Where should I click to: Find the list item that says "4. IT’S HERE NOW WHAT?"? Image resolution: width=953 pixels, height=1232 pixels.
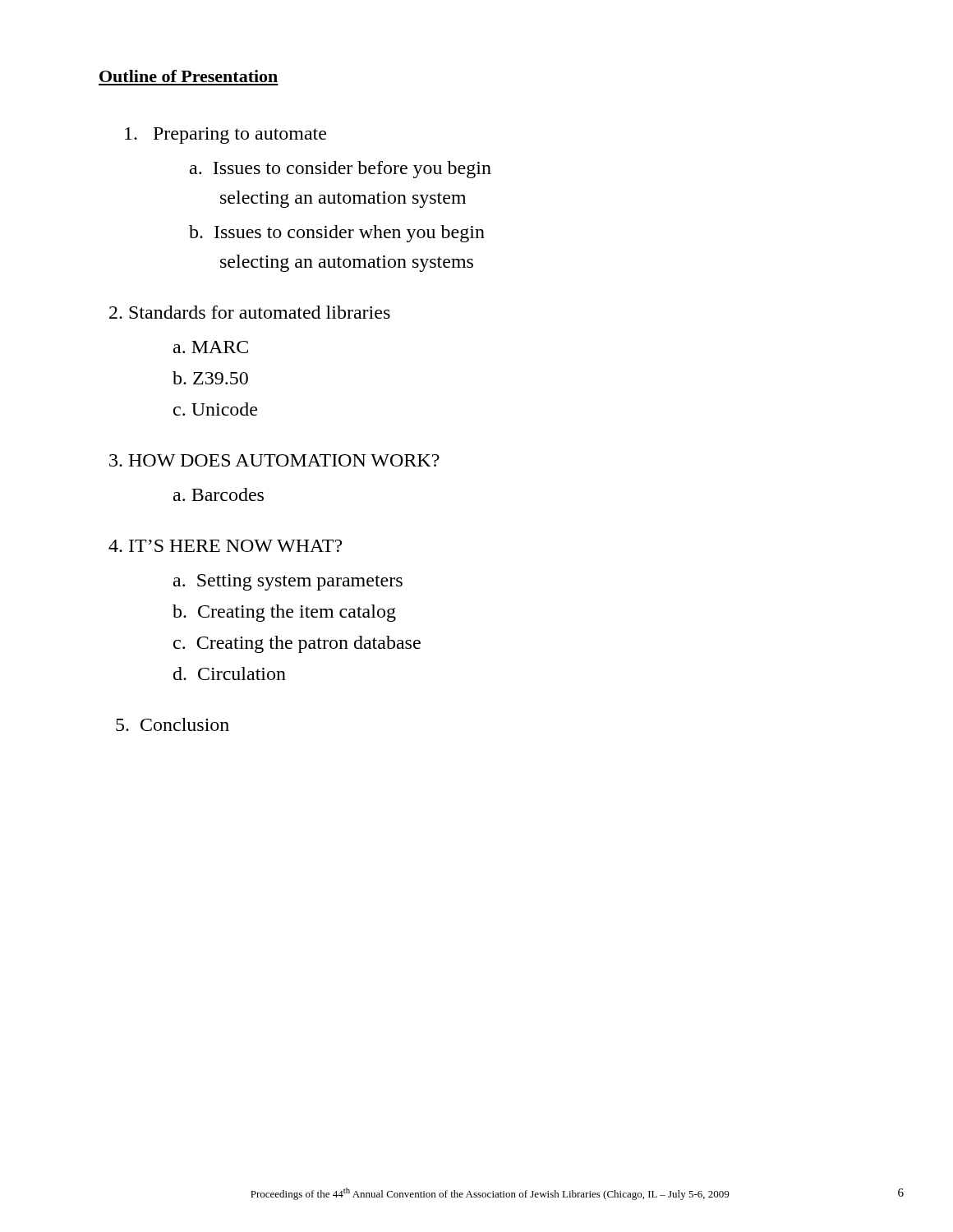click(x=226, y=545)
